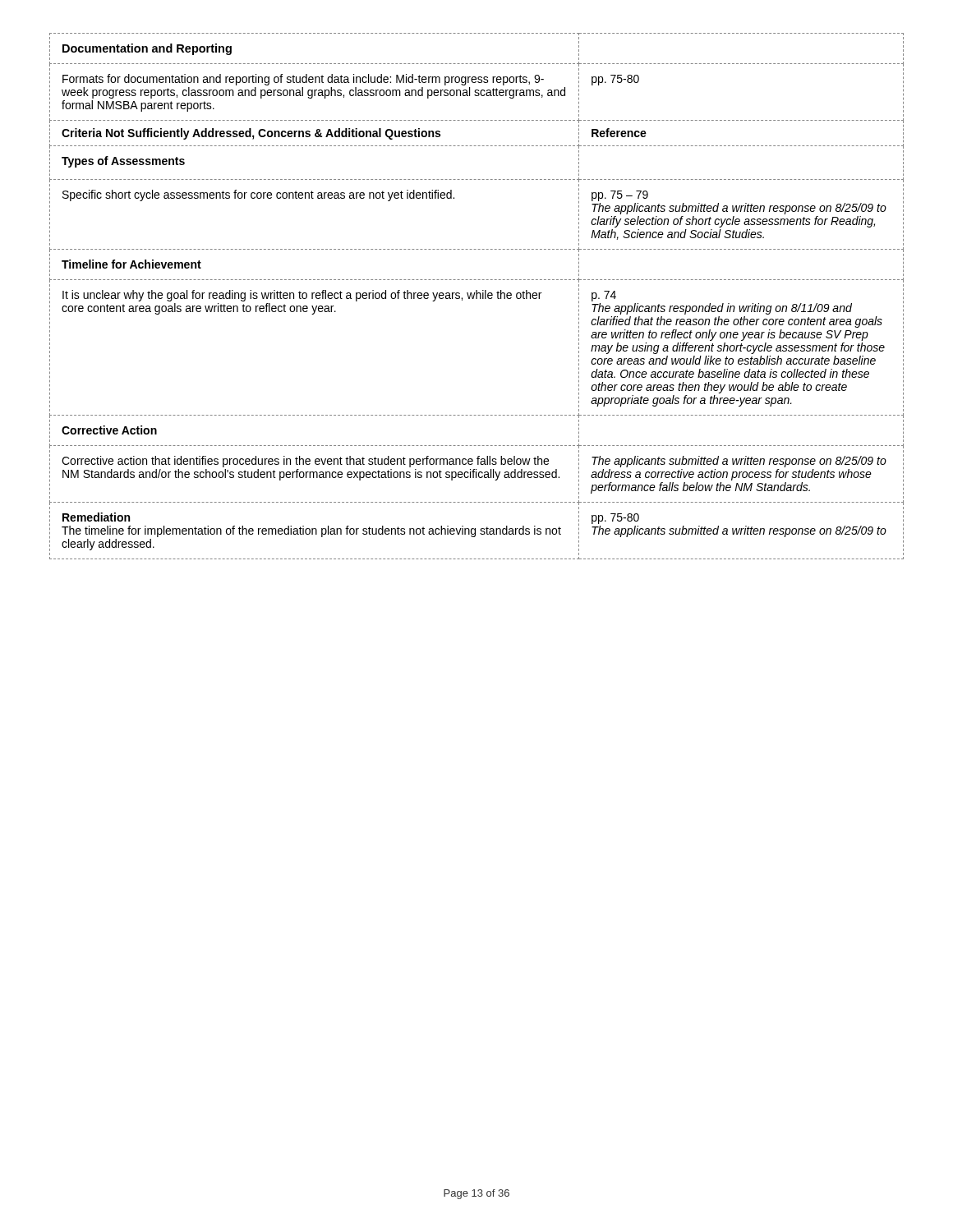Find "Timeline for Achievement" on this page
The height and width of the screenshot is (1232, 953).
coord(131,264)
